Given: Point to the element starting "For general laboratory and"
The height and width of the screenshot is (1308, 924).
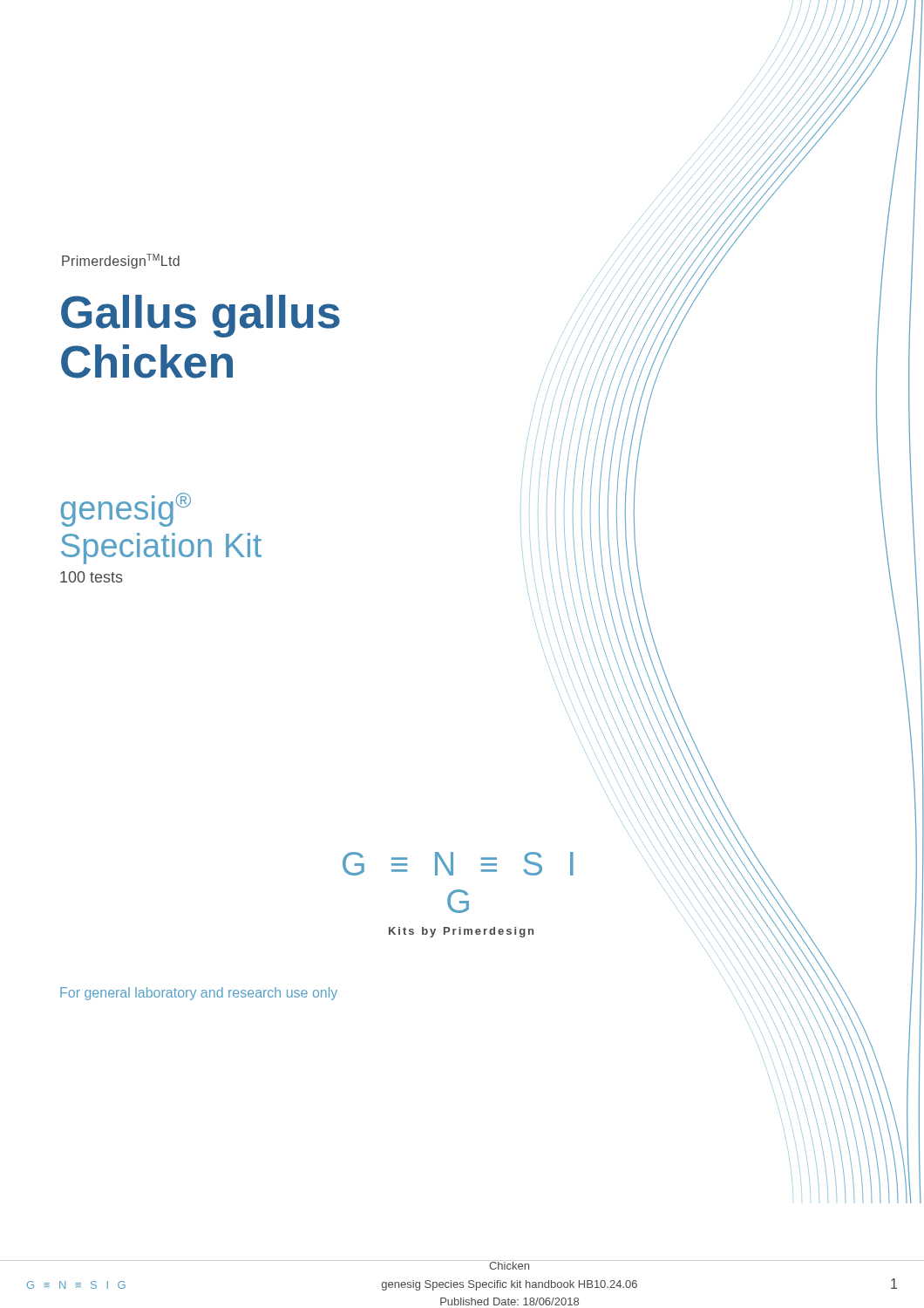Looking at the screenshot, I should point(198,993).
